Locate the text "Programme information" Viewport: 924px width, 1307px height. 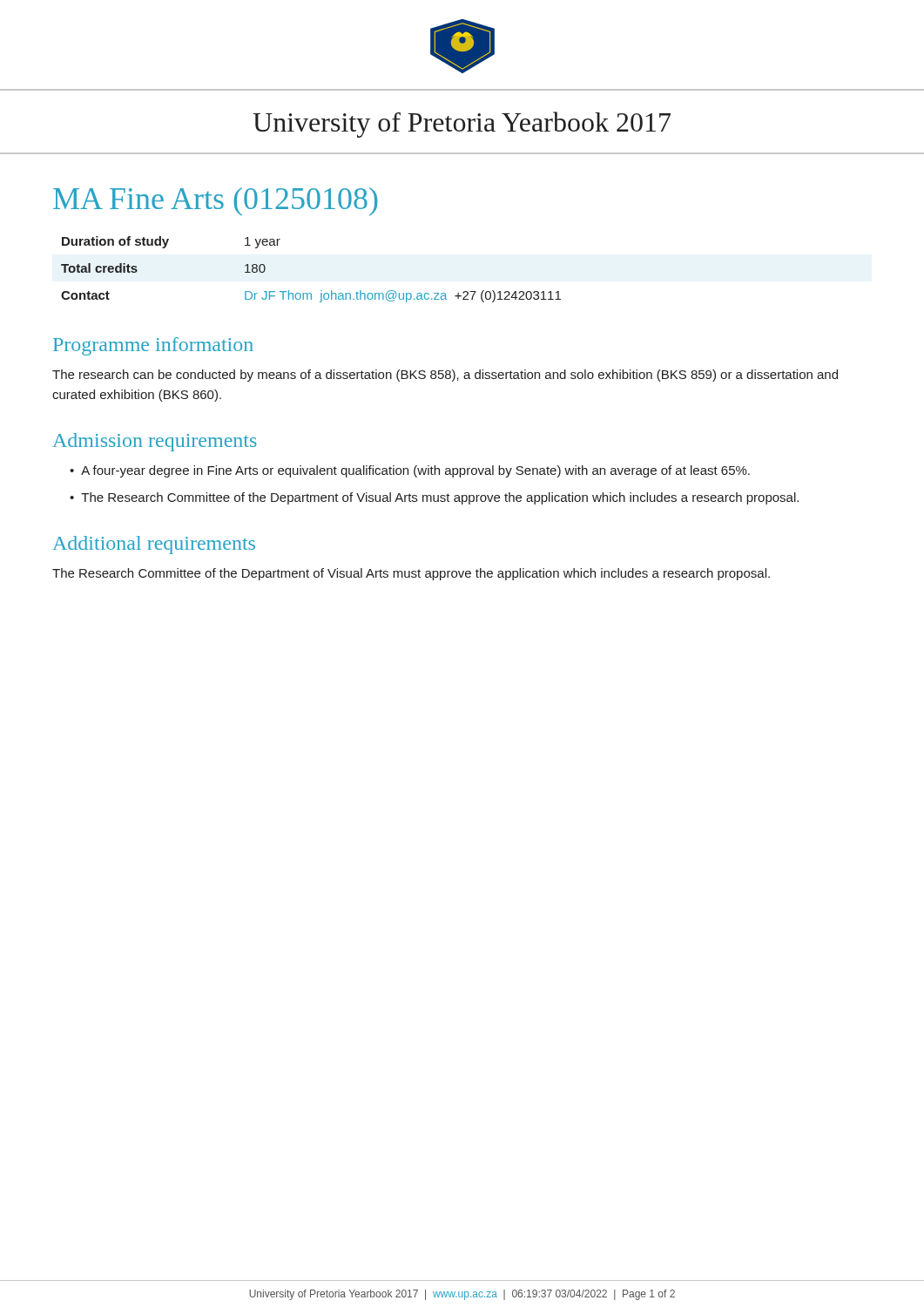pos(153,346)
